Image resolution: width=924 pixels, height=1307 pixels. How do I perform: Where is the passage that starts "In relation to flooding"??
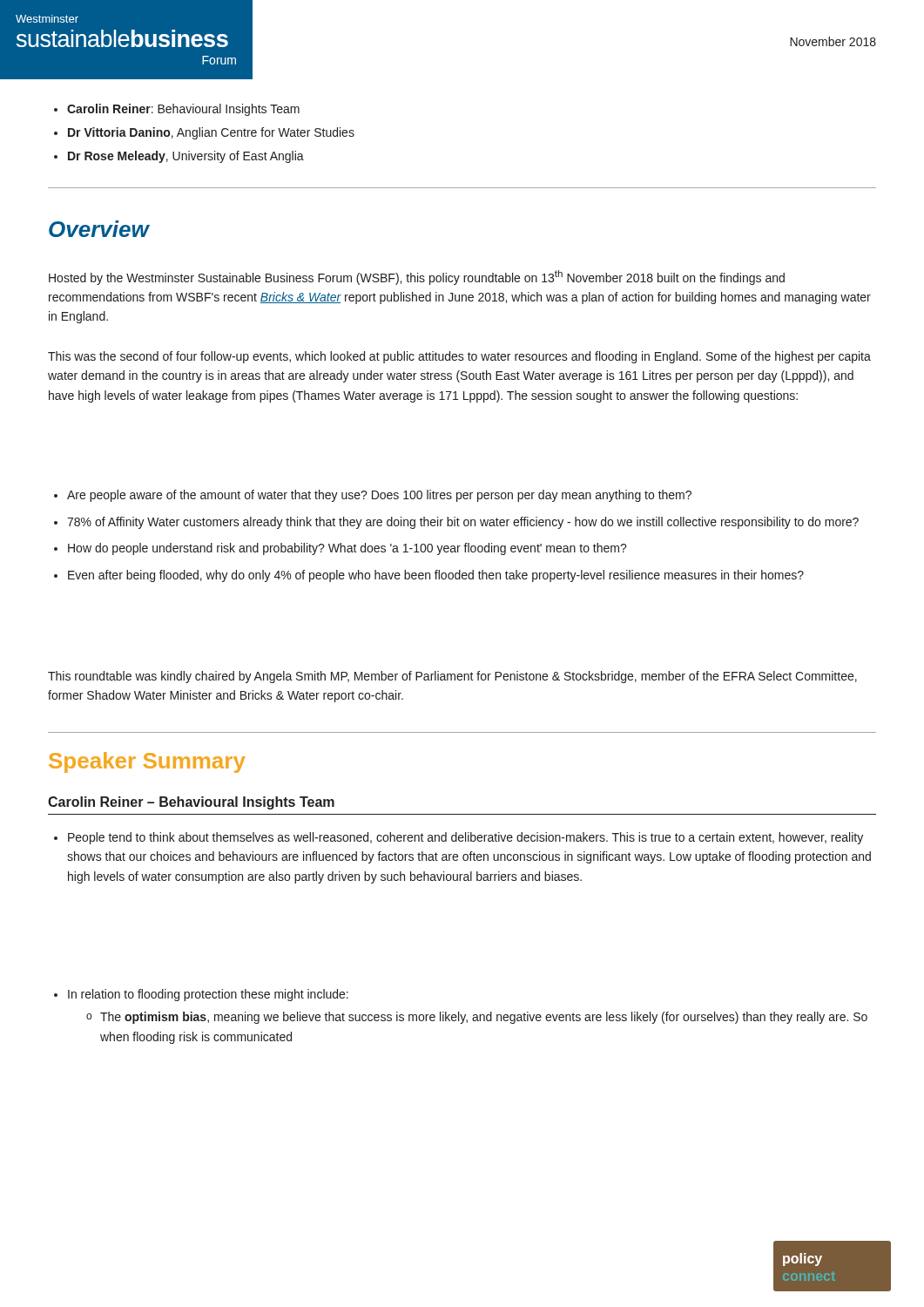462,1016
